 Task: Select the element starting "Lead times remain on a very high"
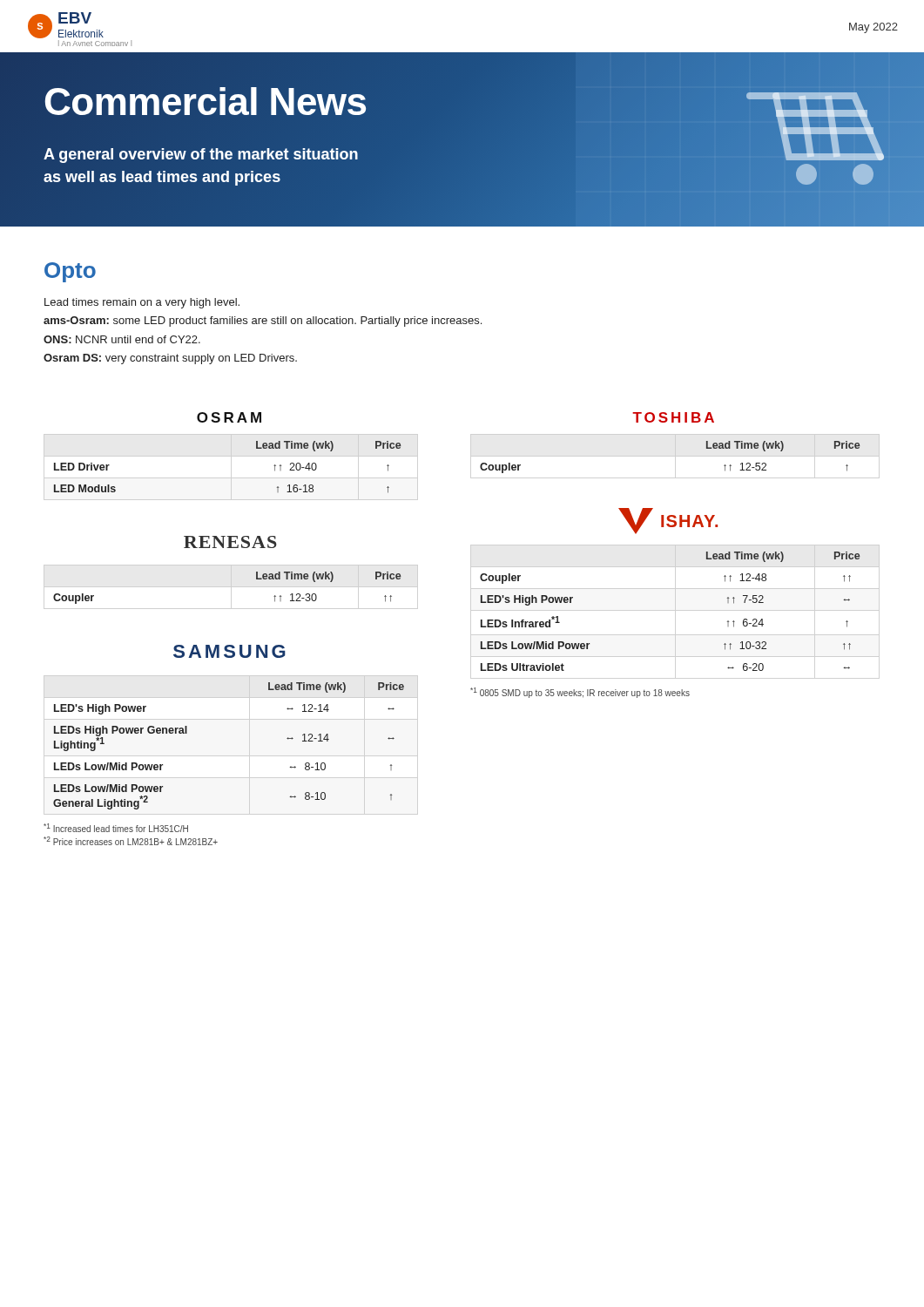pos(263,330)
